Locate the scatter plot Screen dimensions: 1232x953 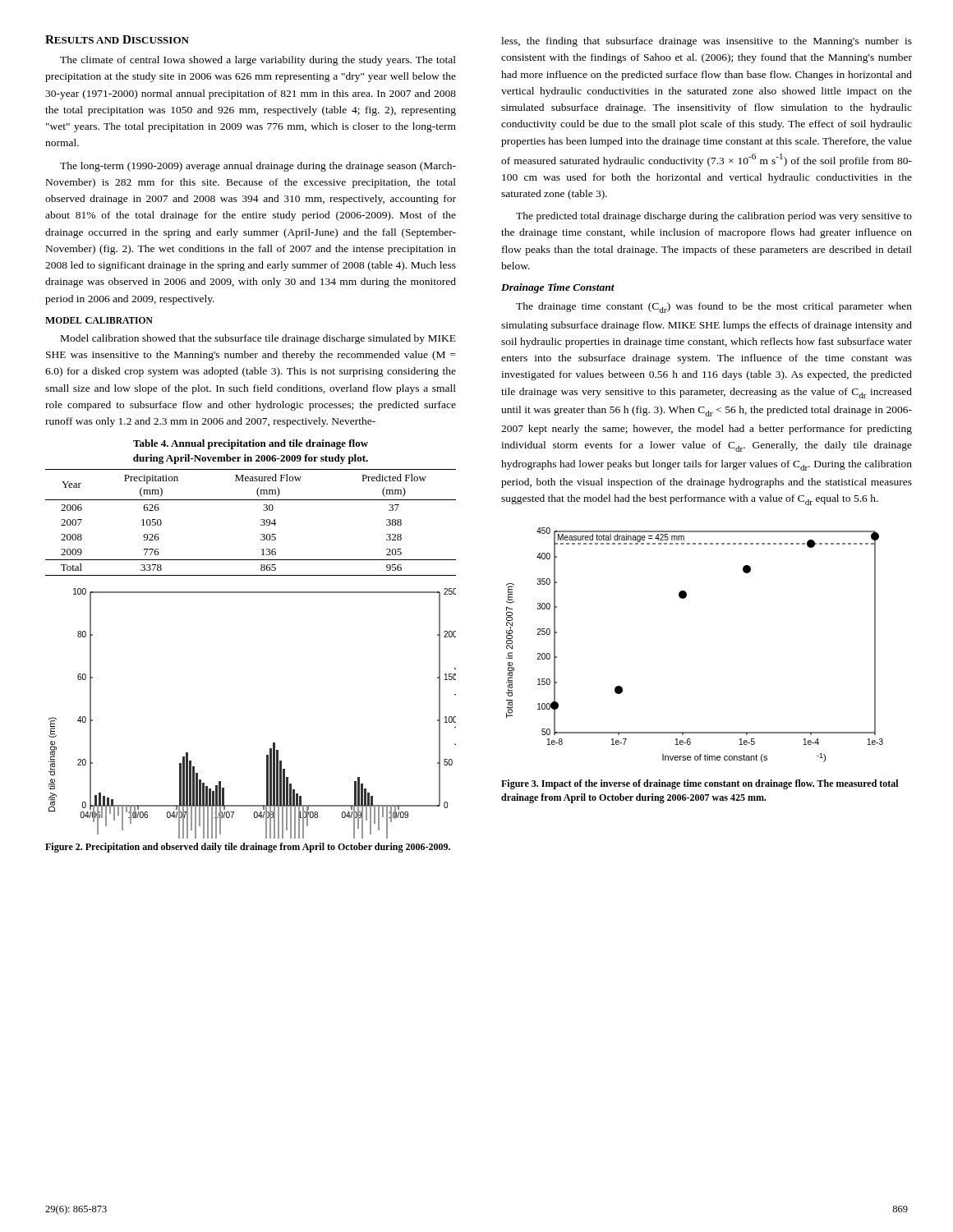[x=707, y=646]
